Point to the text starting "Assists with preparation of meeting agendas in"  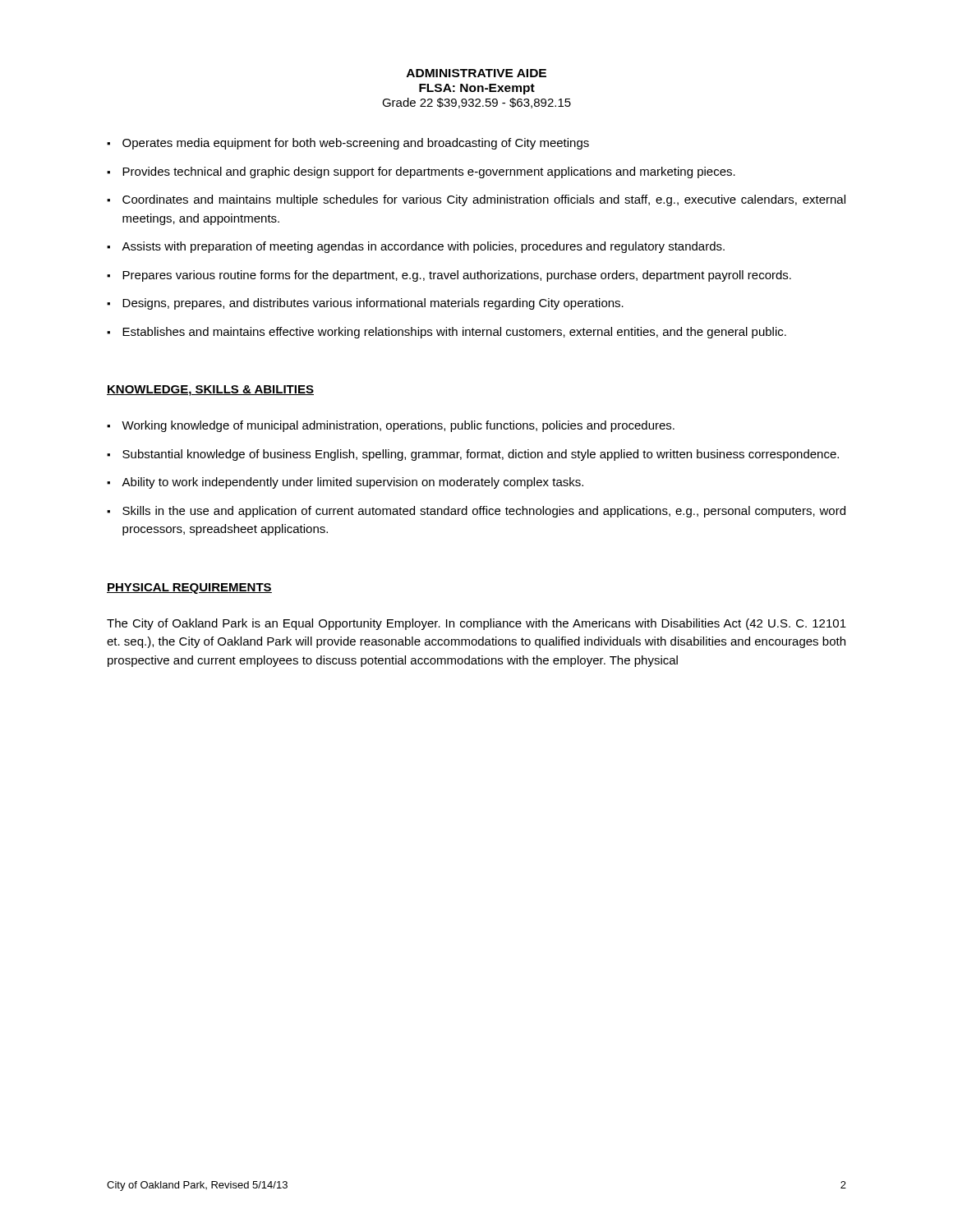click(x=476, y=247)
